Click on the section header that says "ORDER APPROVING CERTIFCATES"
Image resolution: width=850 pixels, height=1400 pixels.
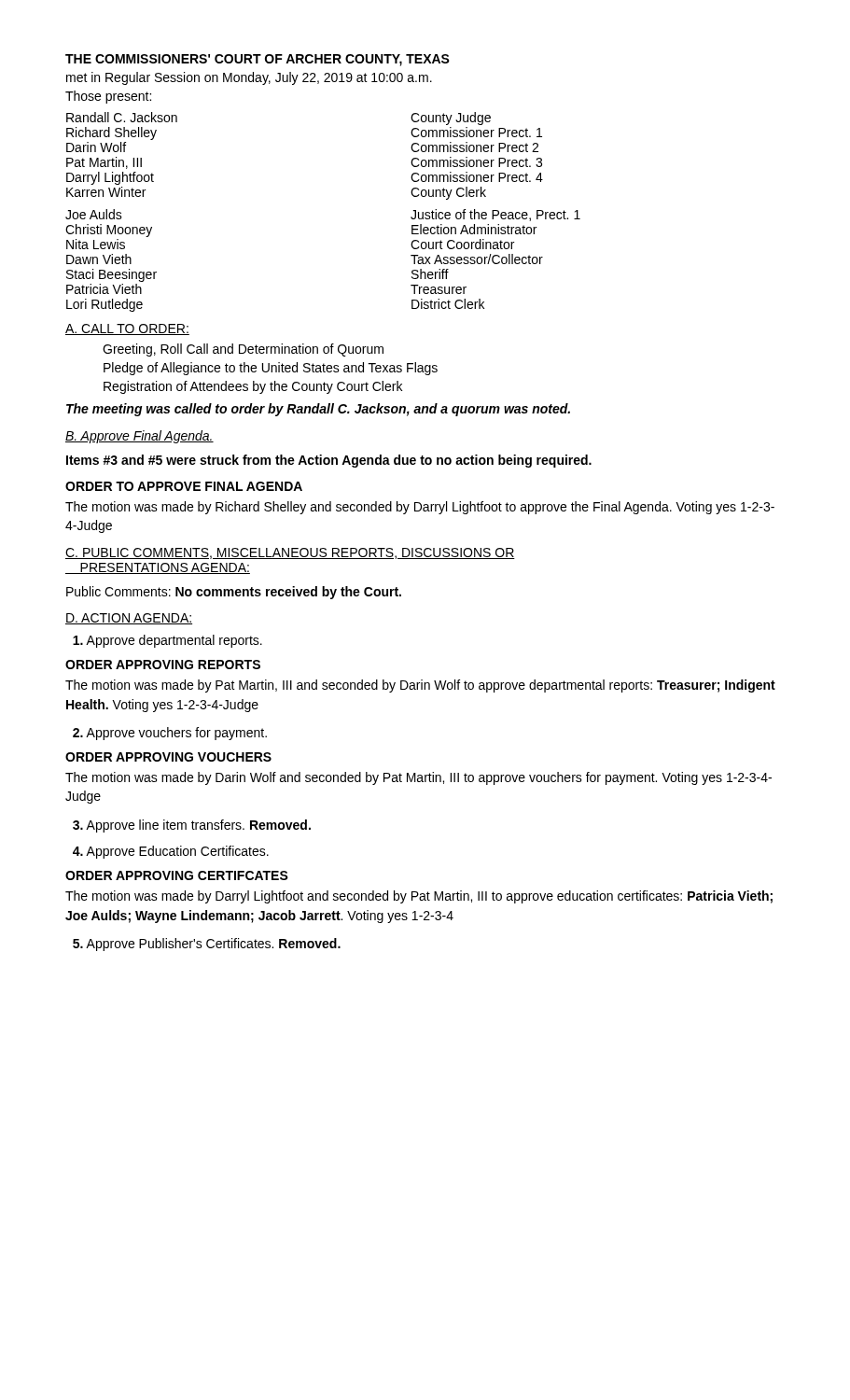pyautogui.click(x=177, y=876)
